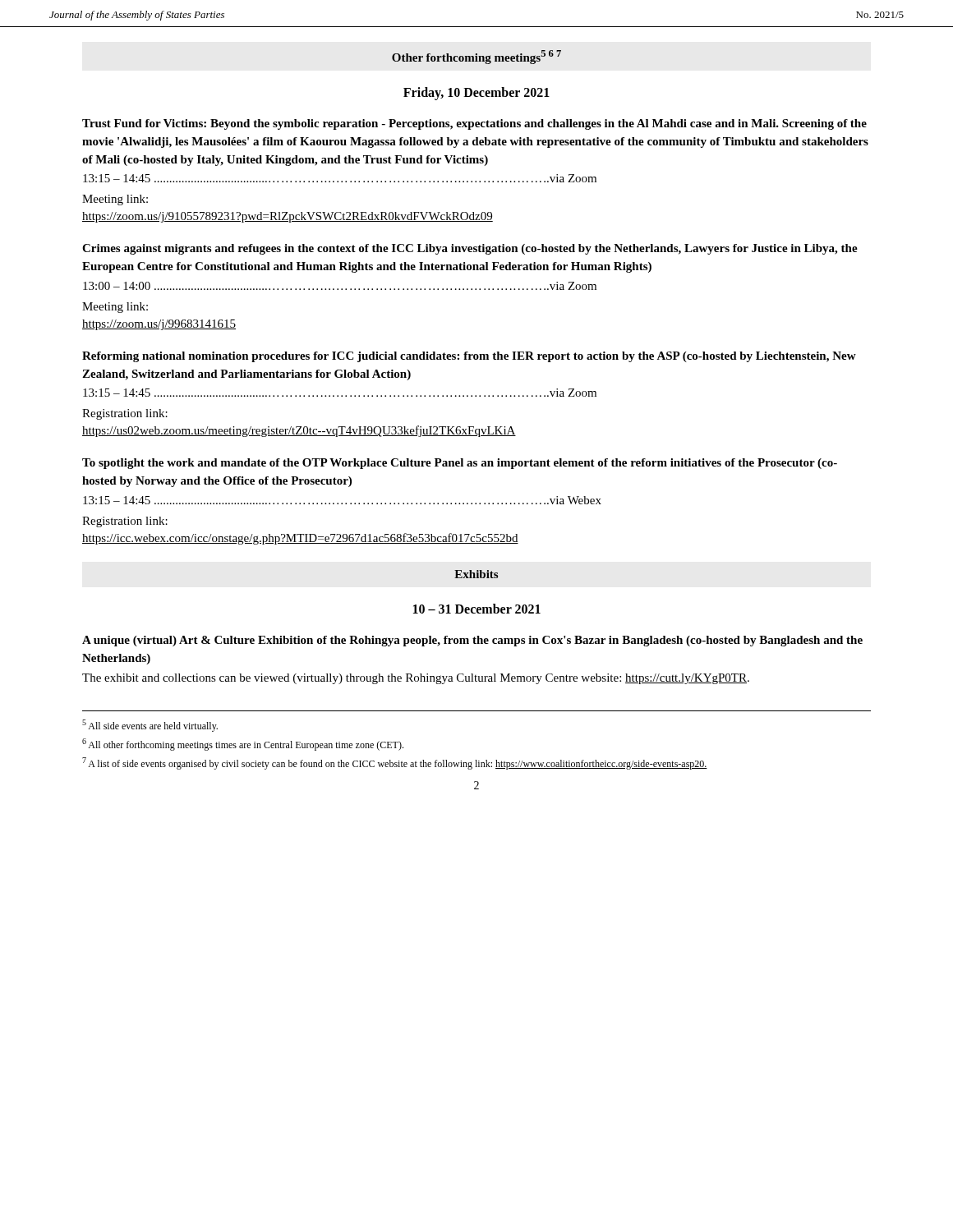
Task: Locate the text block that reads "To spotlight the work and"
Action: (x=476, y=501)
